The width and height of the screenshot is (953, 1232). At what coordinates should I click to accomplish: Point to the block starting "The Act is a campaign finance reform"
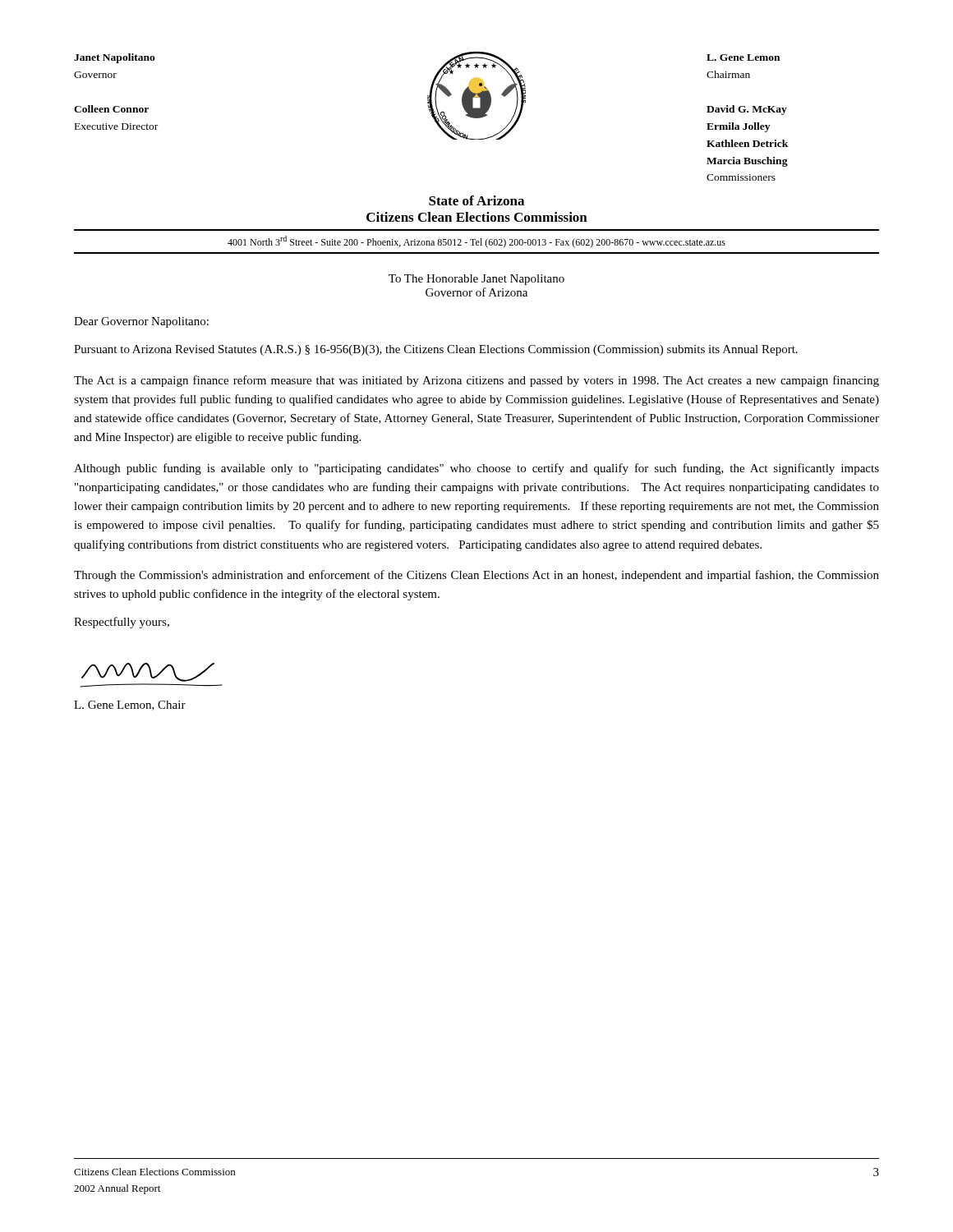click(x=476, y=409)
